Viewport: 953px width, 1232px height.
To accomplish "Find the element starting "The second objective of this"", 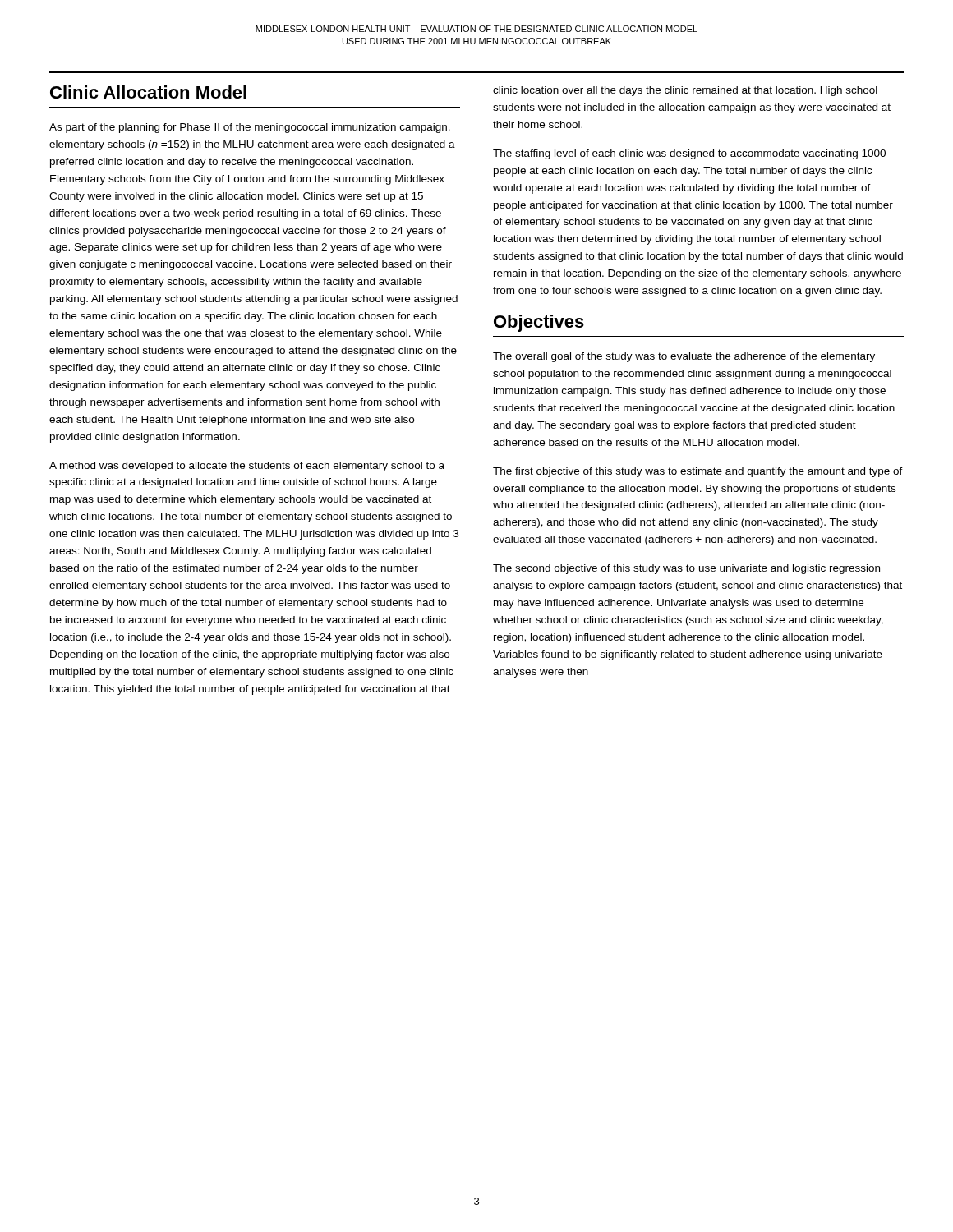I will point(698,620).
